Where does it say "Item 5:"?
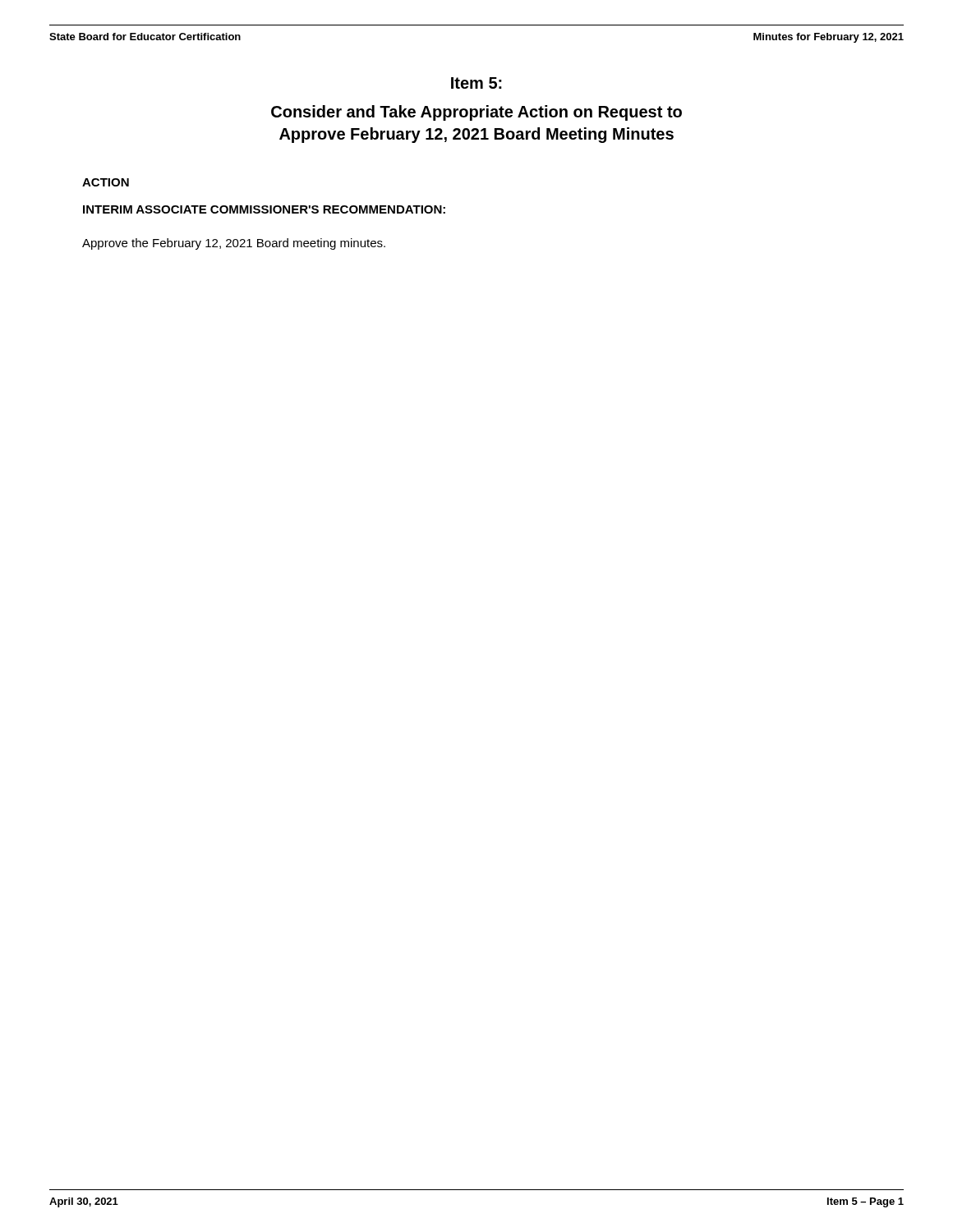The width and height of the screenshot is (953, 1232). [x=476, y=83]
